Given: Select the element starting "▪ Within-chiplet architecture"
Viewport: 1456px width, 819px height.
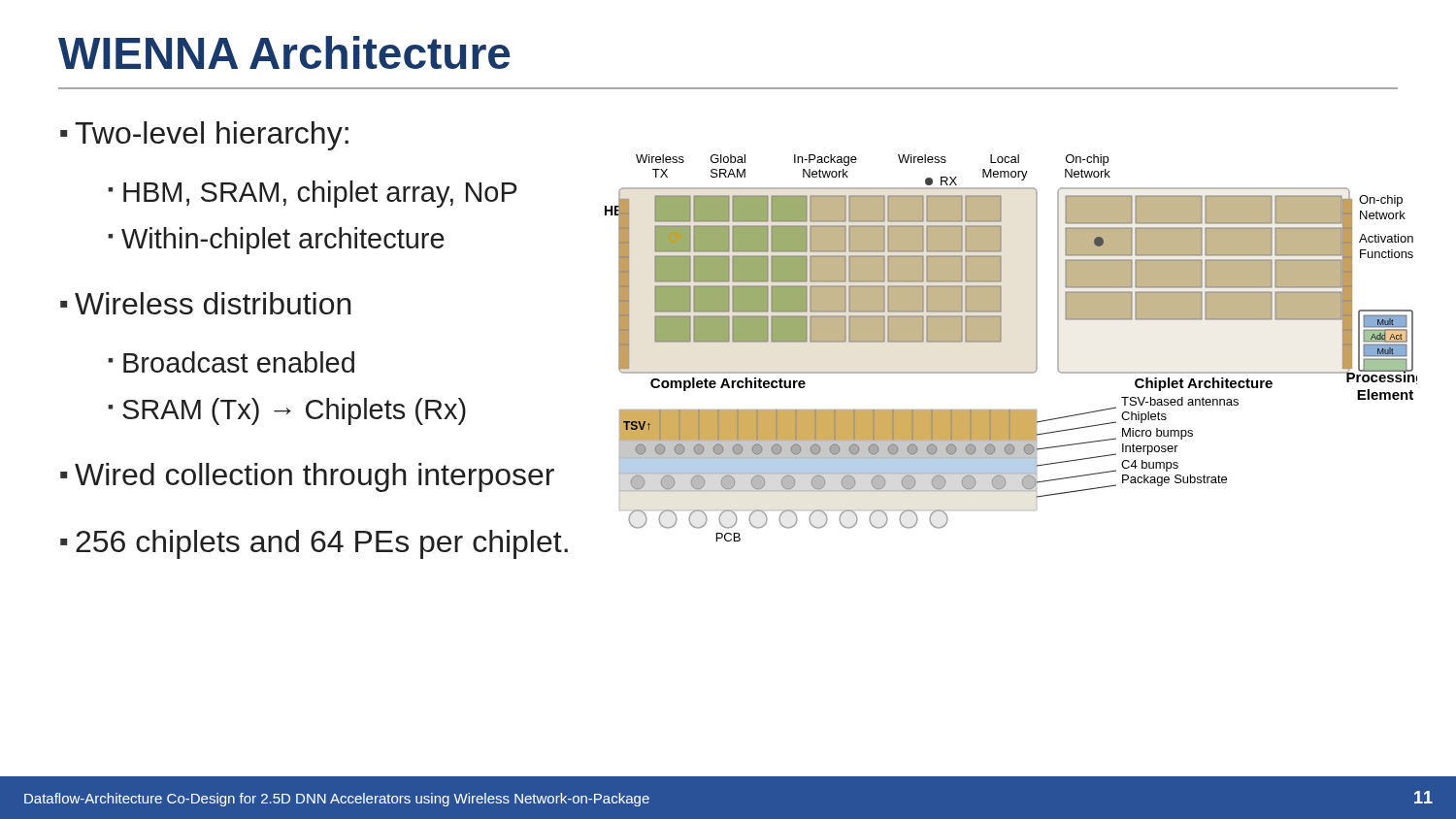Looking at the screenshot, I should click(x=273, y=239).
